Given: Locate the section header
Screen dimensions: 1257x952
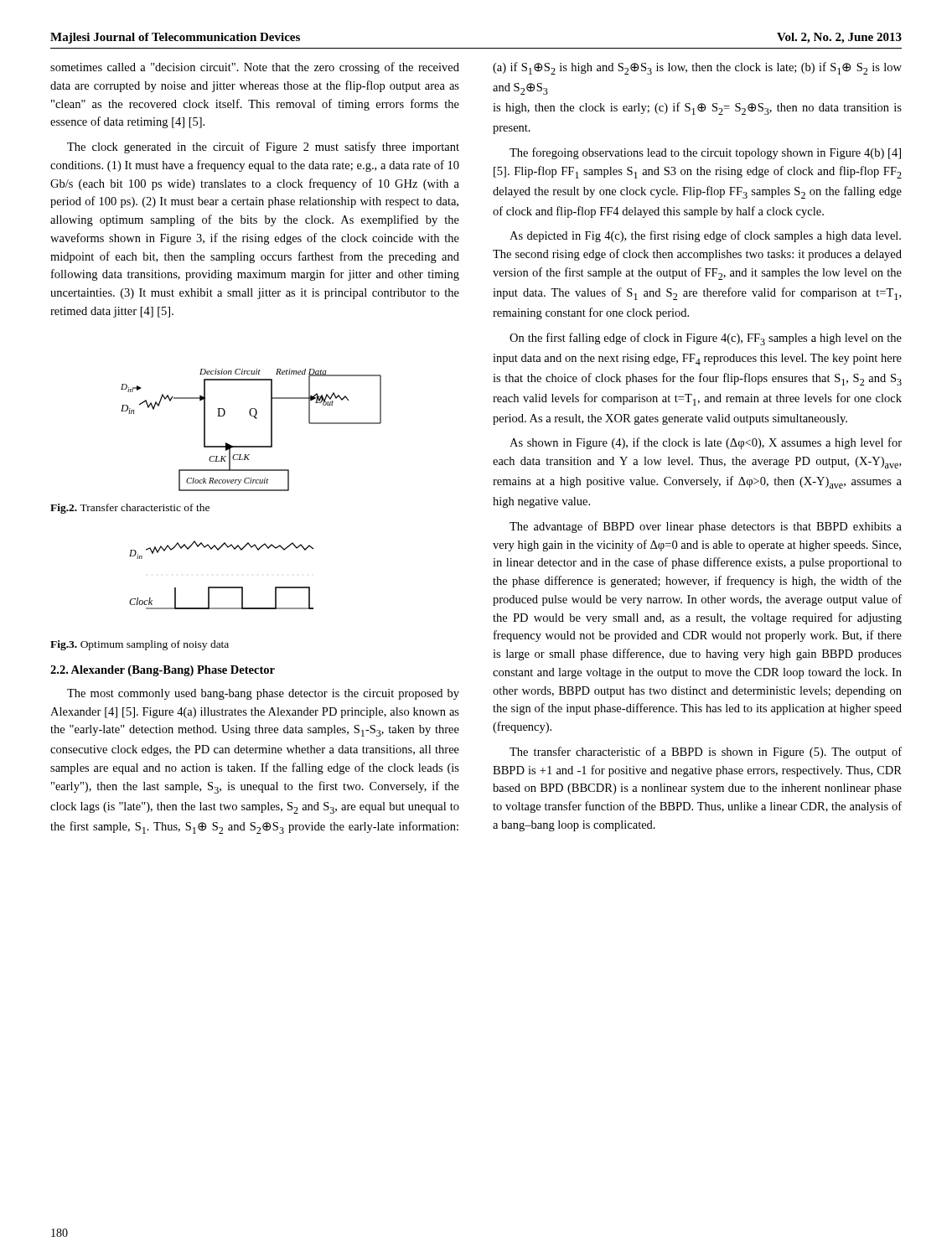Looking at the screenshot, I should [x=163, y=670].
